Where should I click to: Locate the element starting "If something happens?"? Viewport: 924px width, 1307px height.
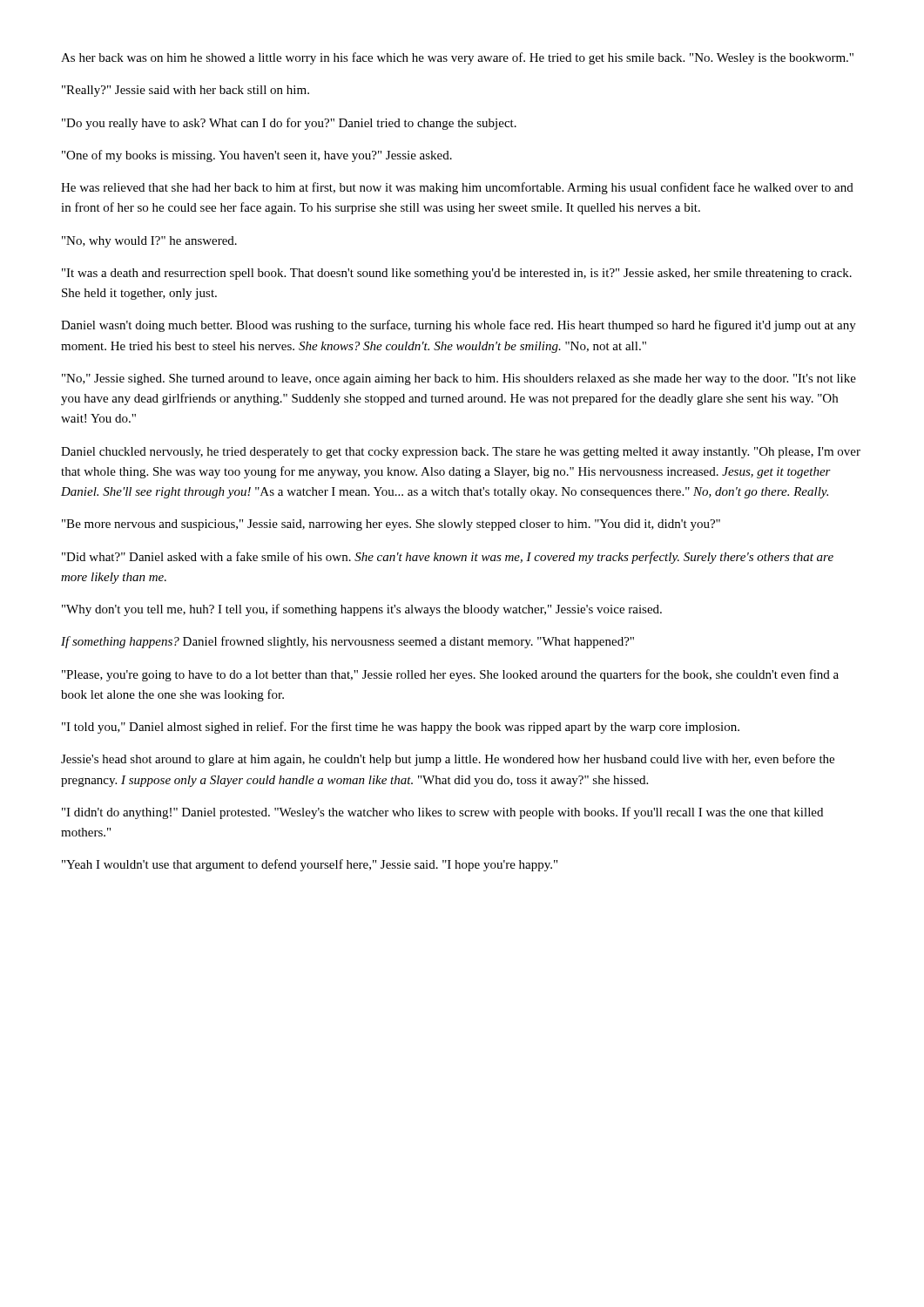(348, 642)
